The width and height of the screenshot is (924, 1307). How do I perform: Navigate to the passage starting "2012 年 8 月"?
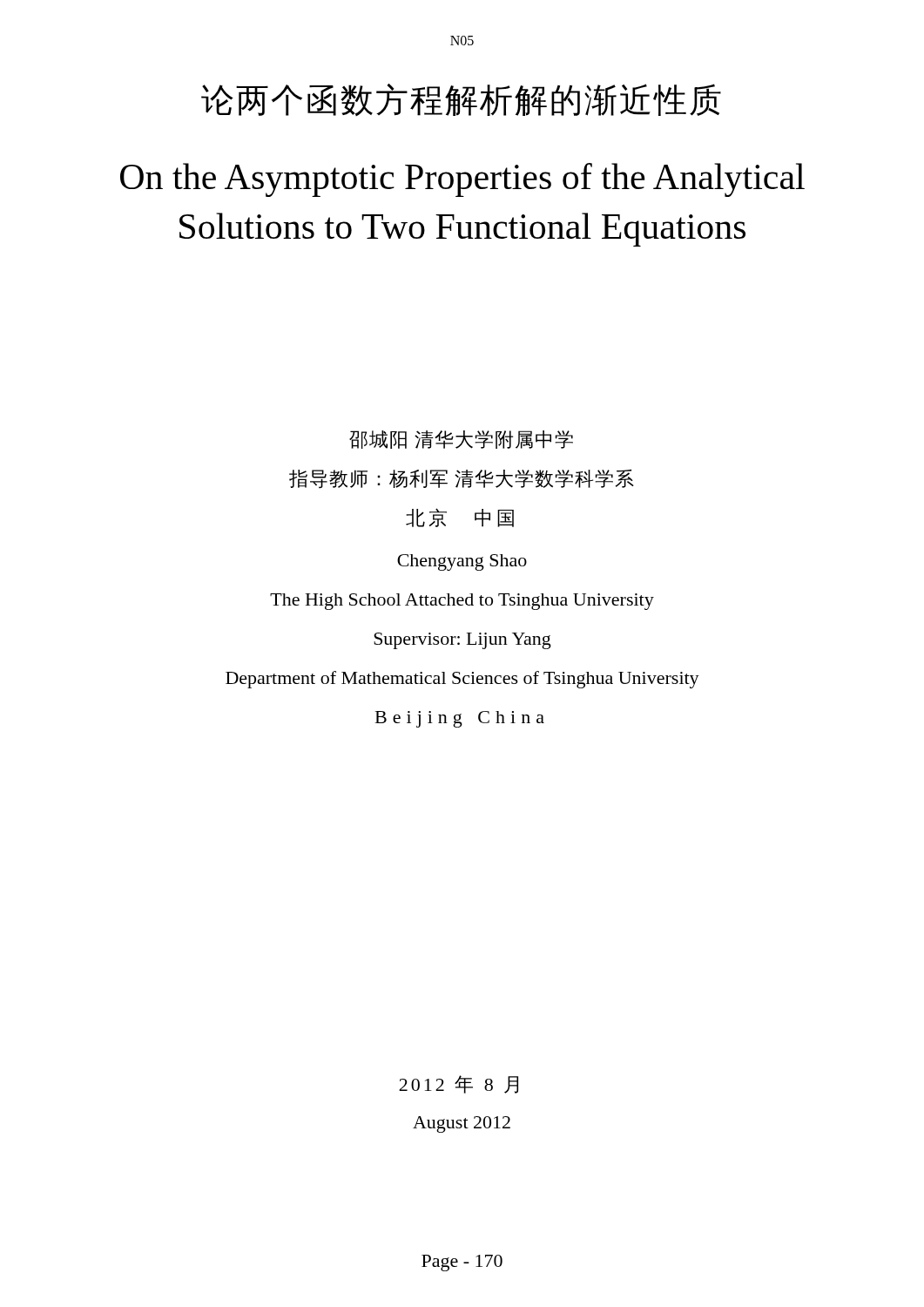[462, 1084]
